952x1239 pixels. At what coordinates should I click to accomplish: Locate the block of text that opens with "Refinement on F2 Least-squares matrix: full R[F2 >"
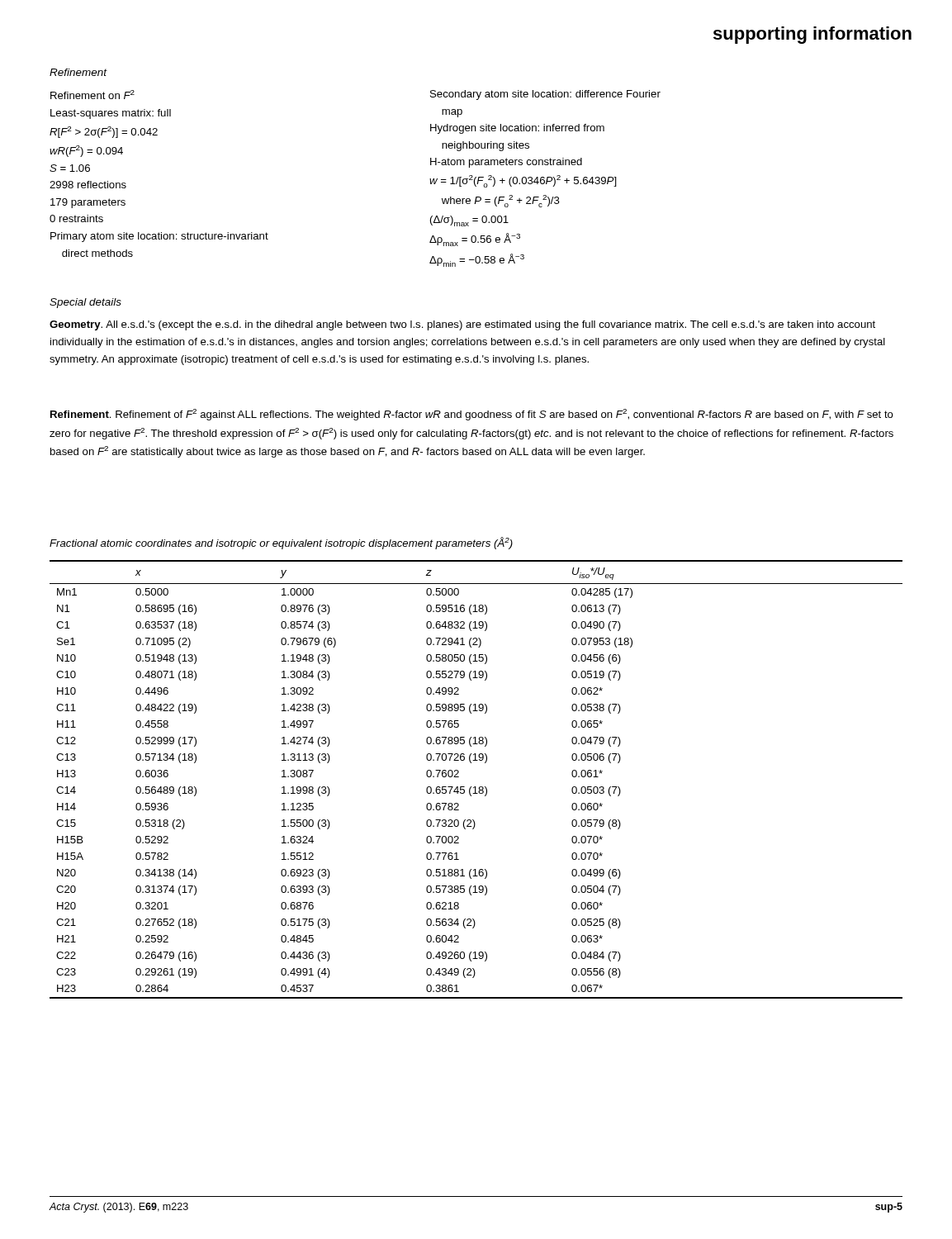[92, 95]
